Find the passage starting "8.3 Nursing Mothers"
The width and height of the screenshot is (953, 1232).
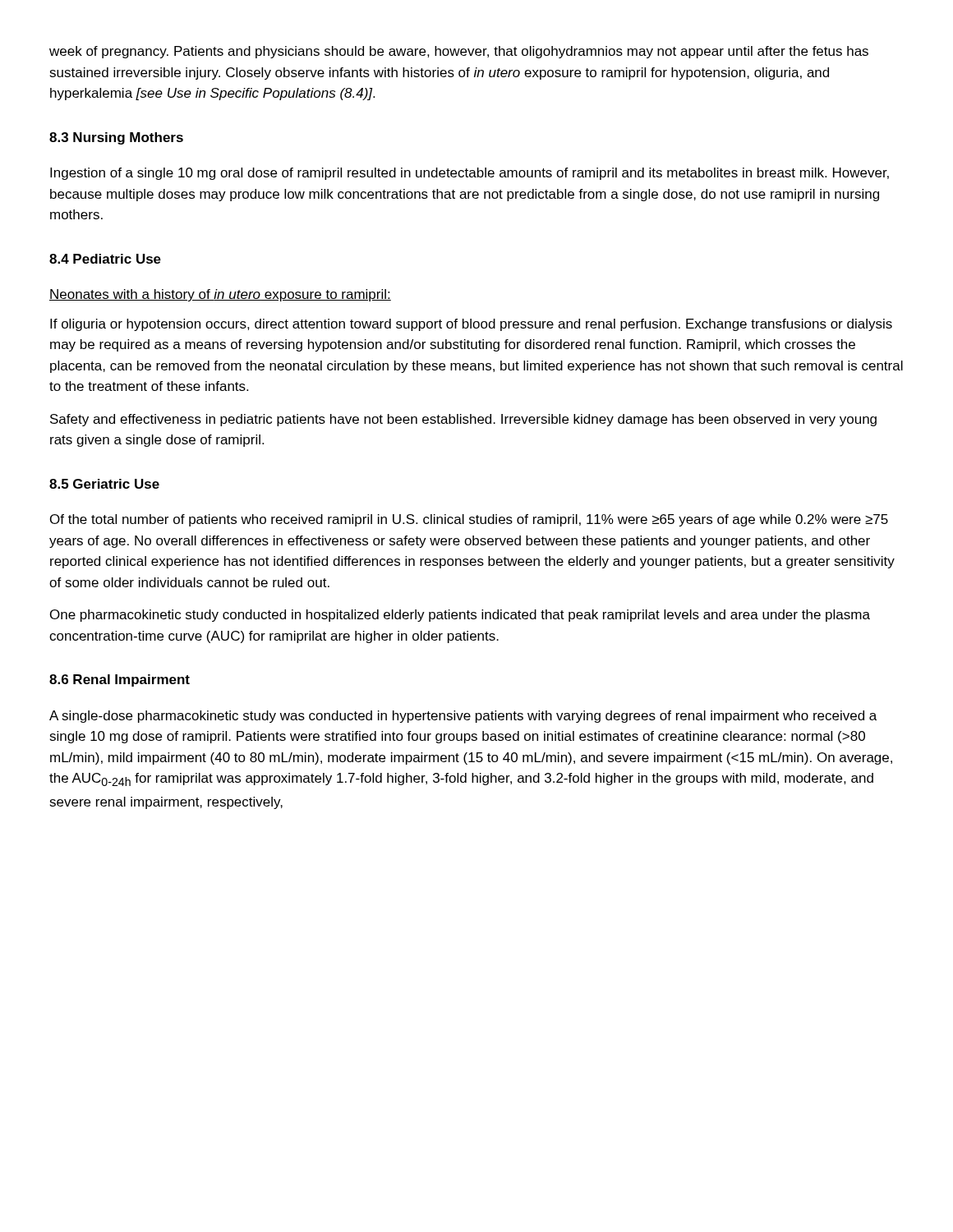coord(116,137)
